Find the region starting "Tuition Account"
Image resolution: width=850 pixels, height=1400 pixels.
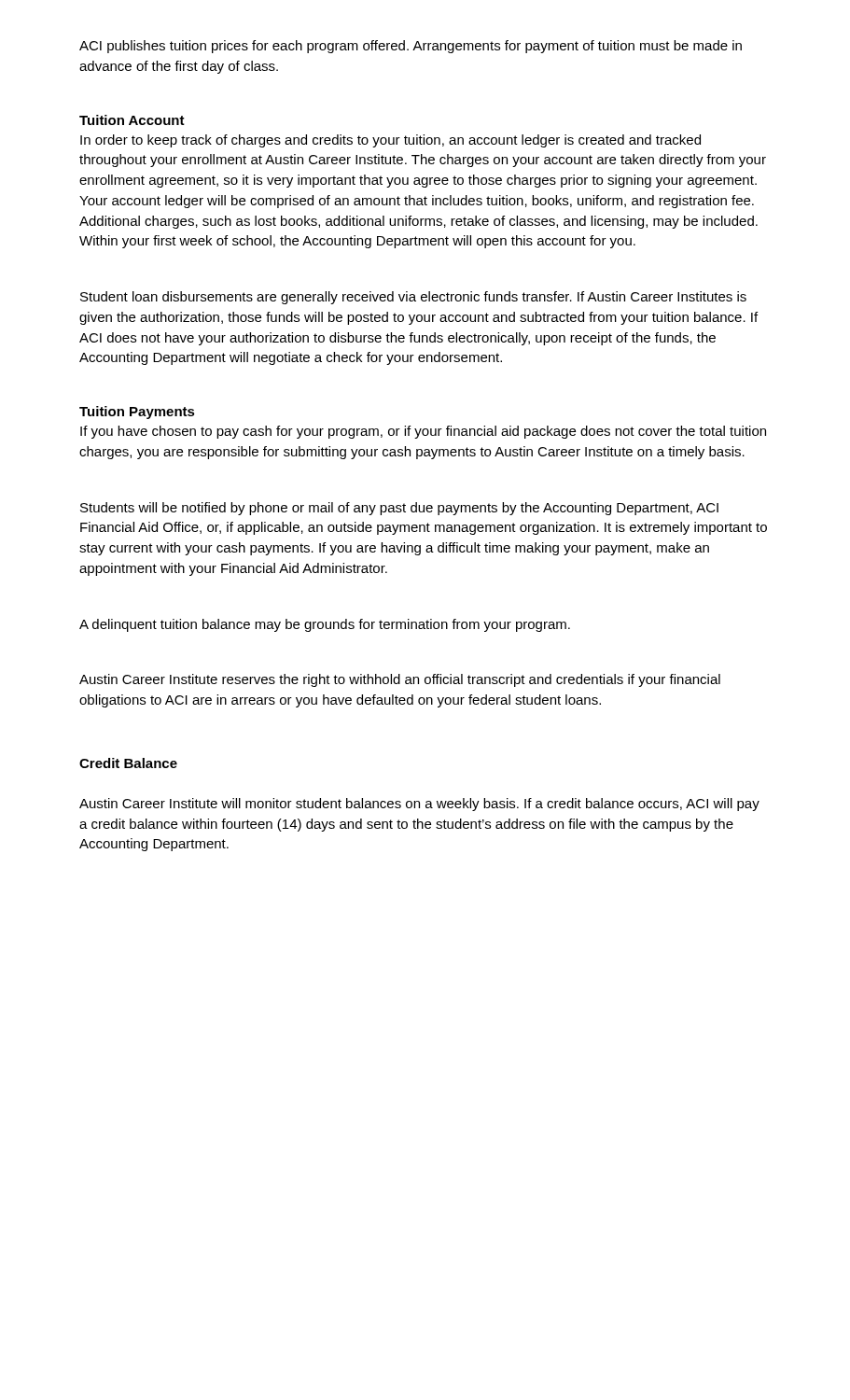tap(132, 119)
